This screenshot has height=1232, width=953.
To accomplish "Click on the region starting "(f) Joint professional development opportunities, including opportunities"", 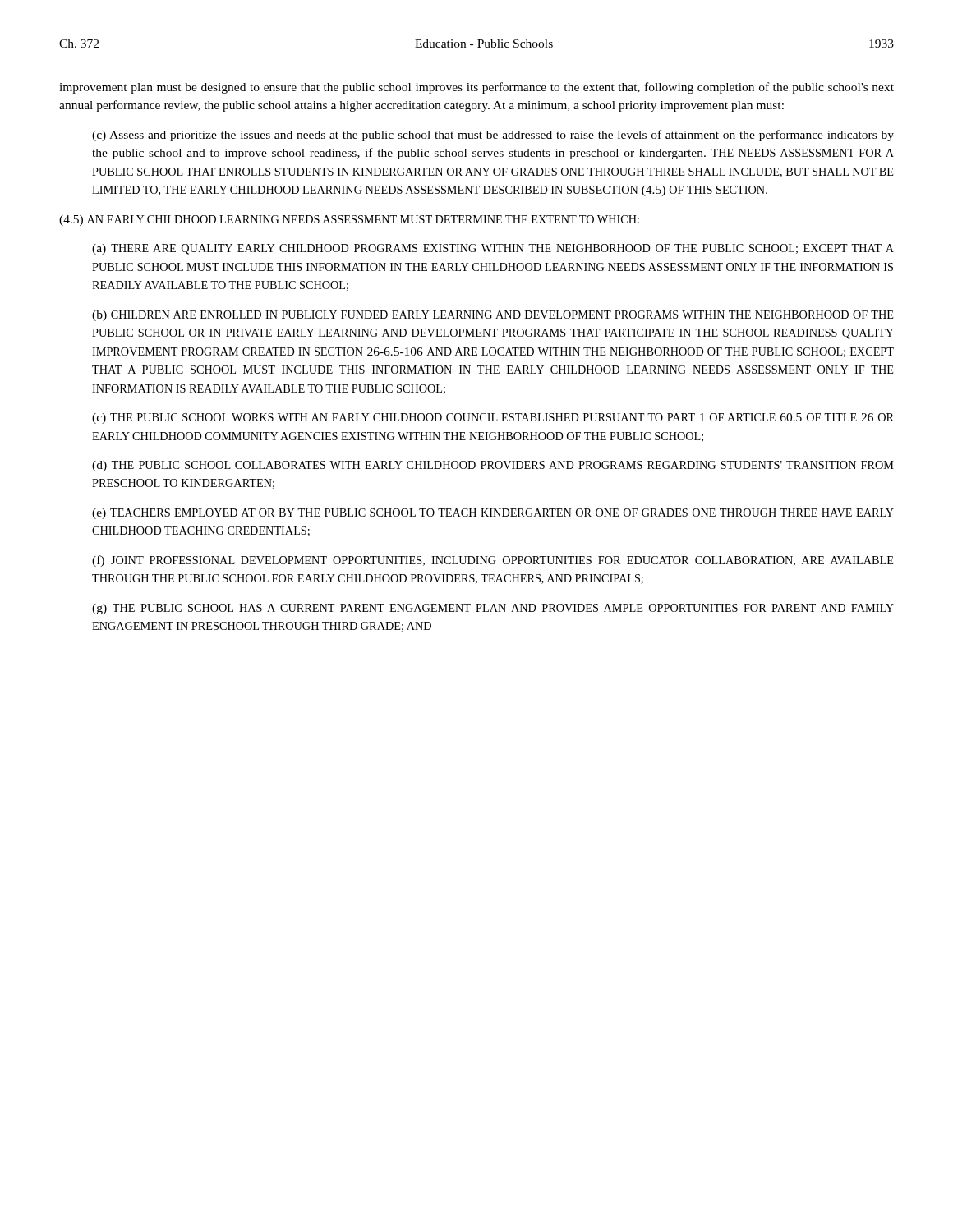I will point(493,569).
